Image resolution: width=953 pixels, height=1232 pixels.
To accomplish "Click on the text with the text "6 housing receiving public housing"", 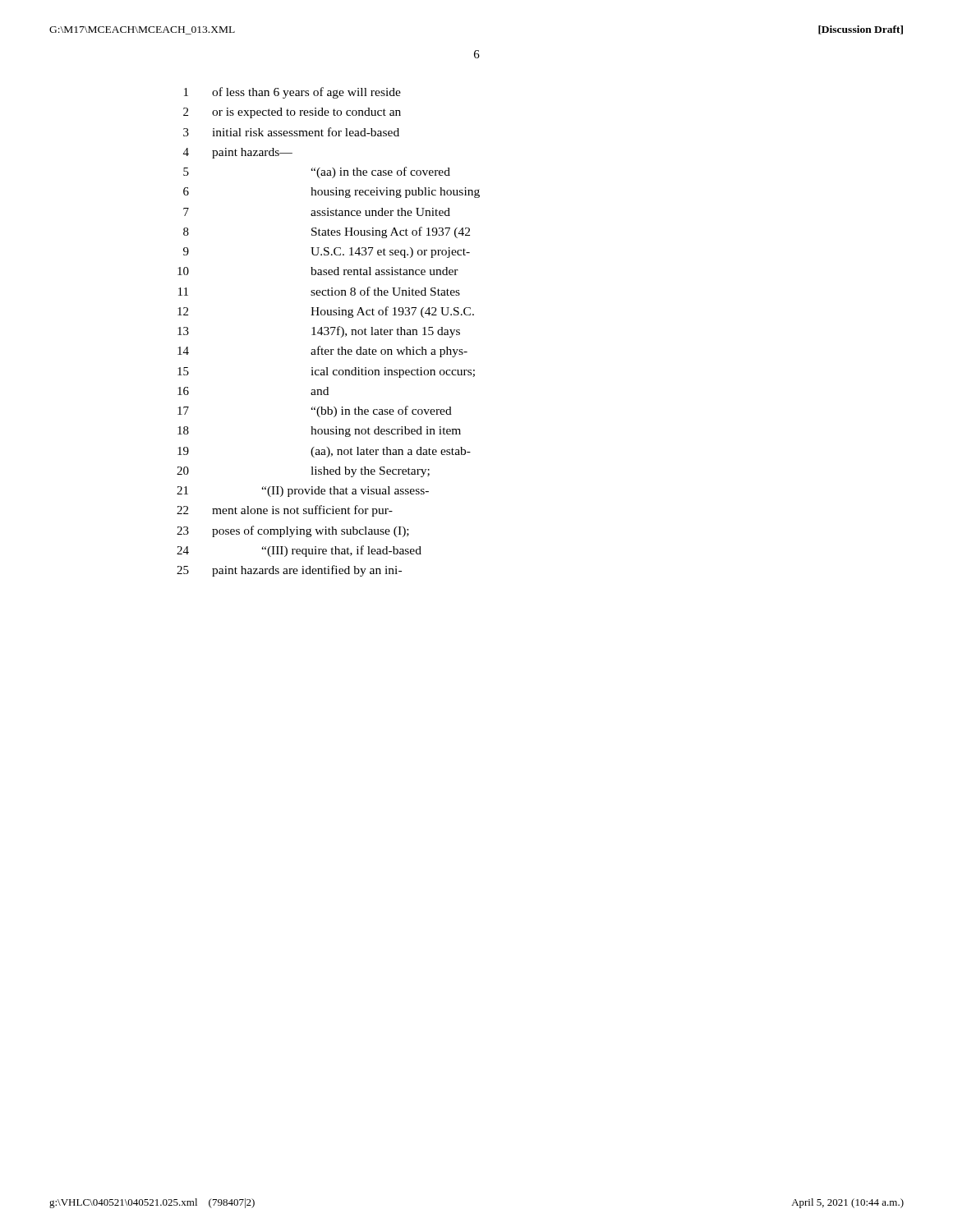I will 476,192.
